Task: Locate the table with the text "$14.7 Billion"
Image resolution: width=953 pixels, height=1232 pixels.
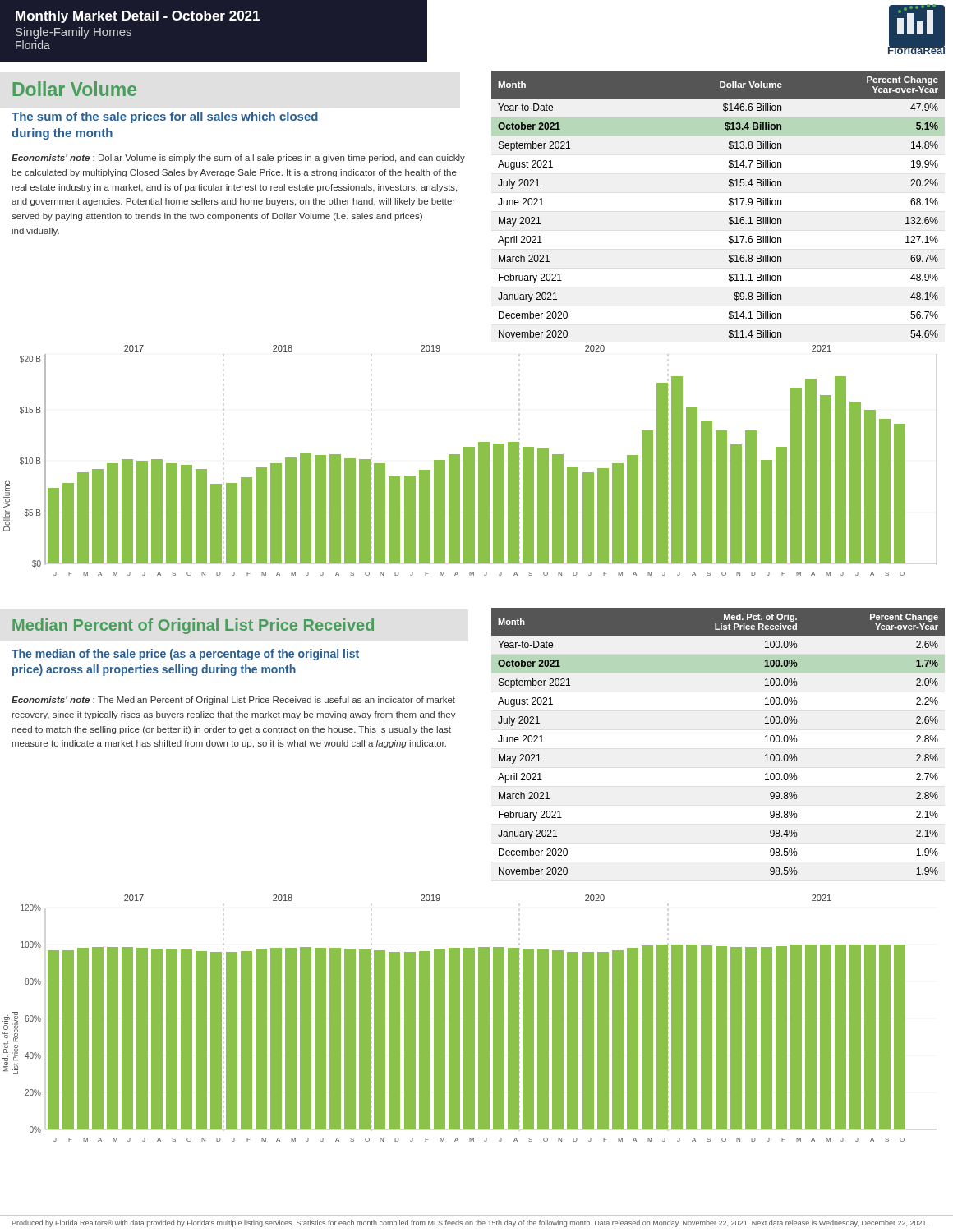Action: click(x=718, y=217)
